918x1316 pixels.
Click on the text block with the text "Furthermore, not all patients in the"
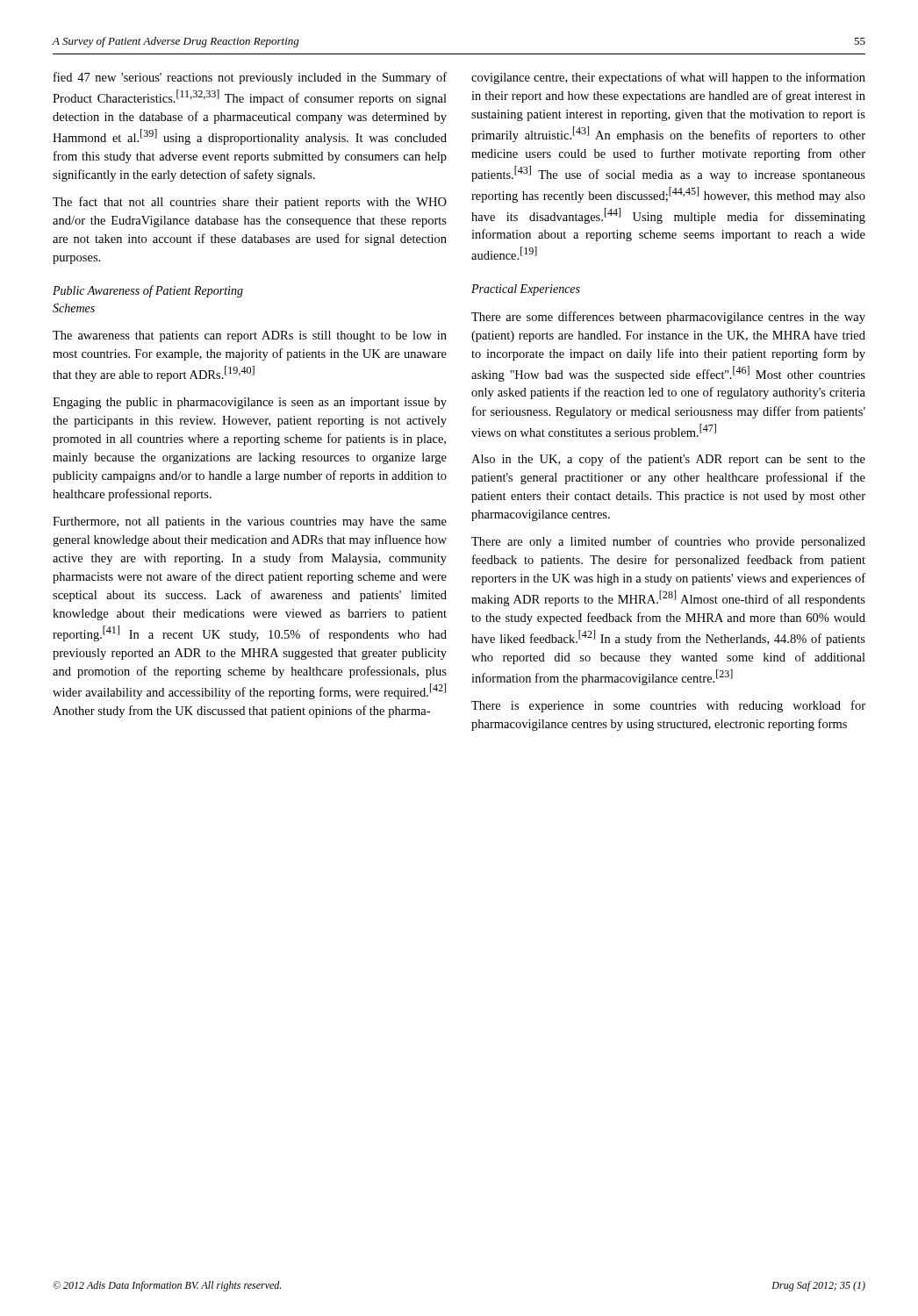[250, 617]
